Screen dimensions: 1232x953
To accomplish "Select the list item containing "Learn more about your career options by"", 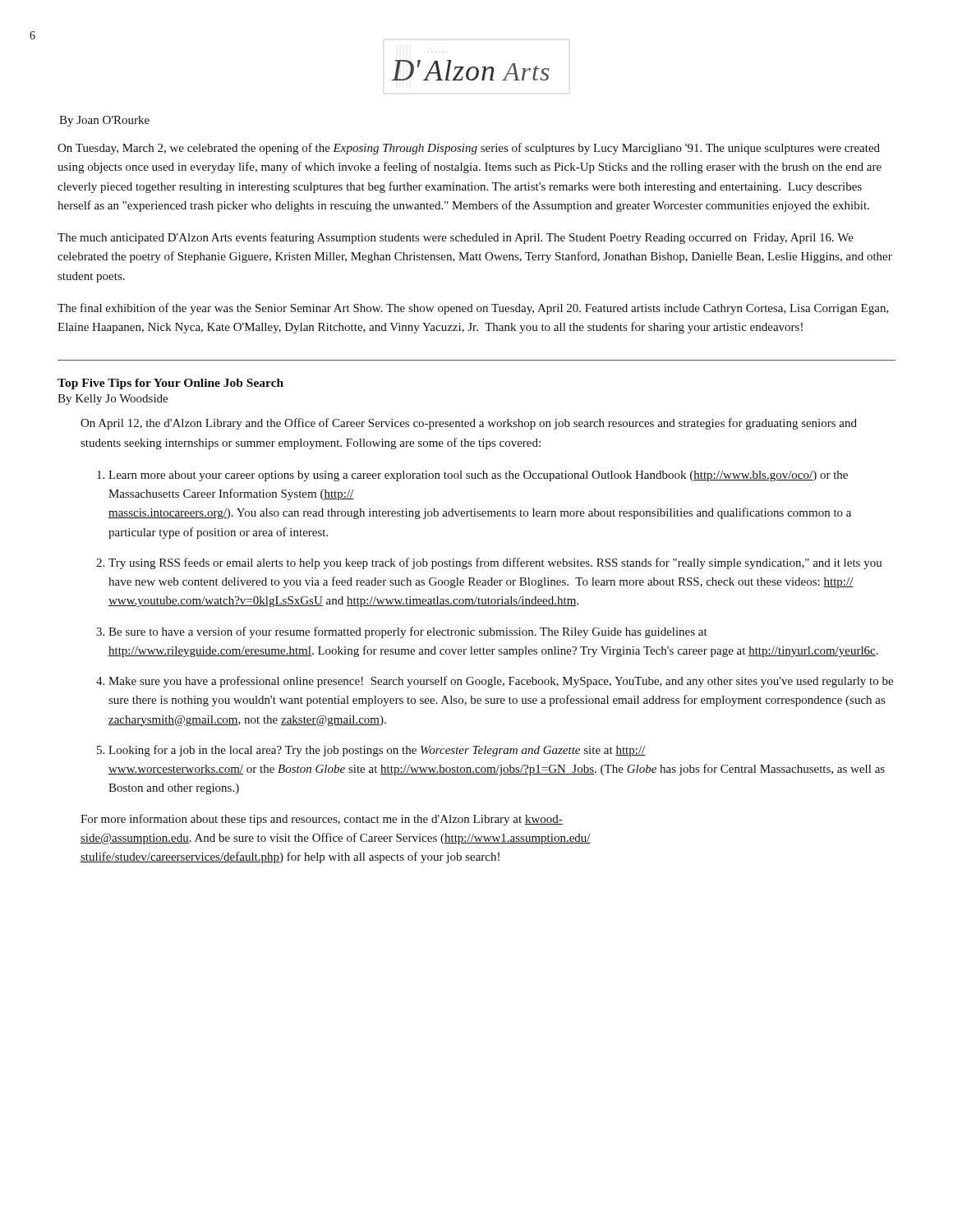I will click(x=480, y=503).
